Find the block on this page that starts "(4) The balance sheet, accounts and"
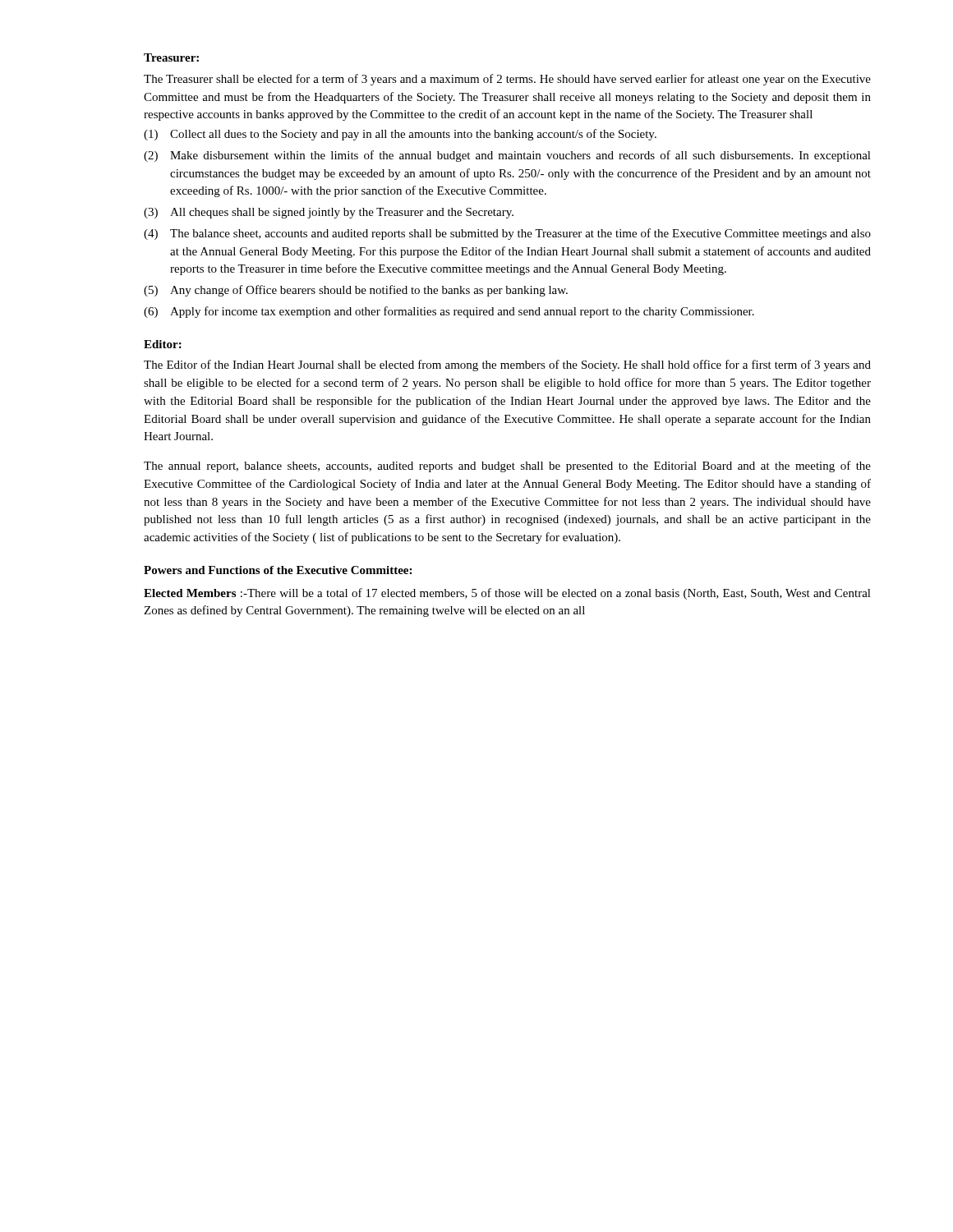The height and width of the screenshot is (1232, 953). click(x=507, y=252)
